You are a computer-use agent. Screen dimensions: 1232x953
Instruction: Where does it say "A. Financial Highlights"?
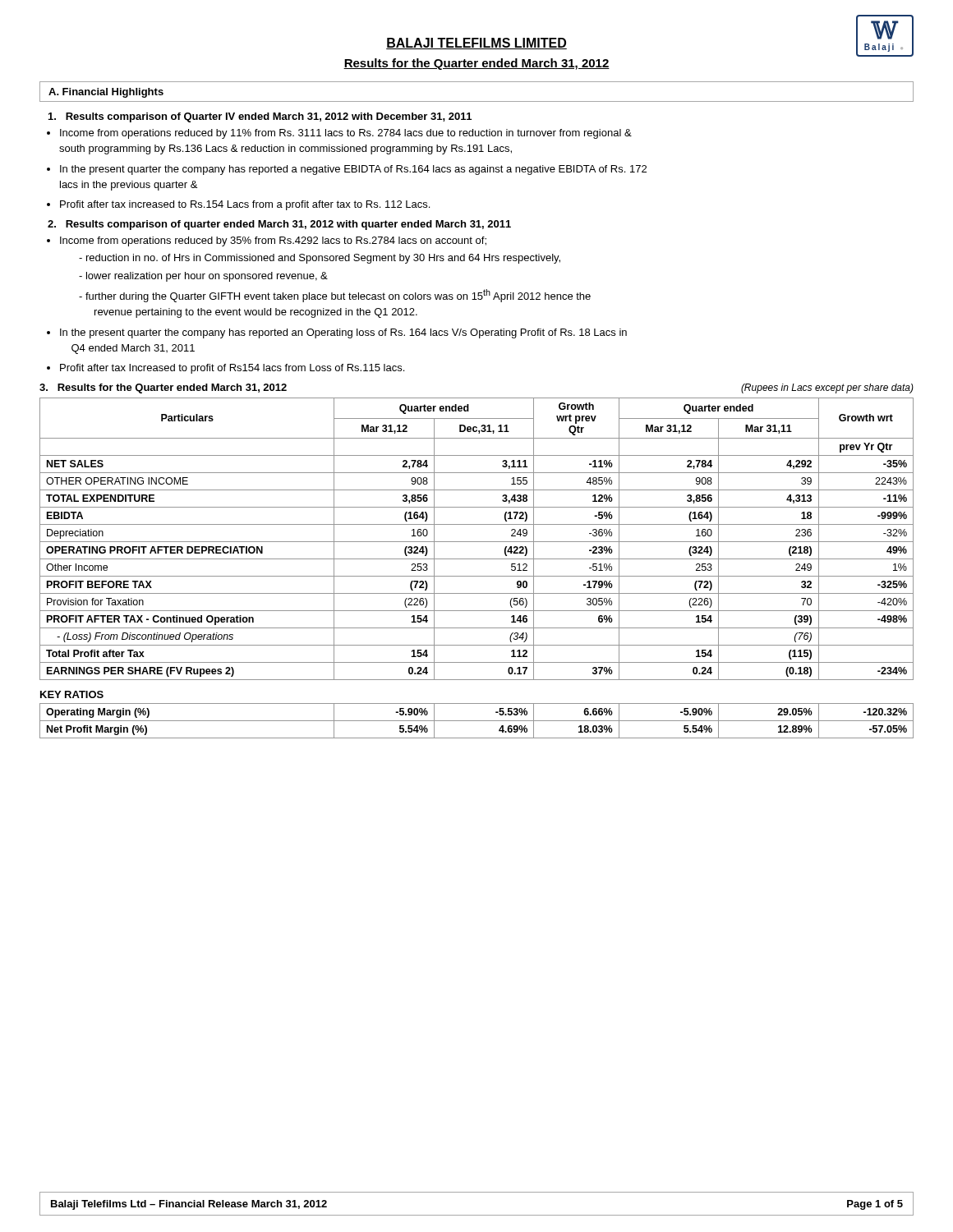[x=106, y=92]
